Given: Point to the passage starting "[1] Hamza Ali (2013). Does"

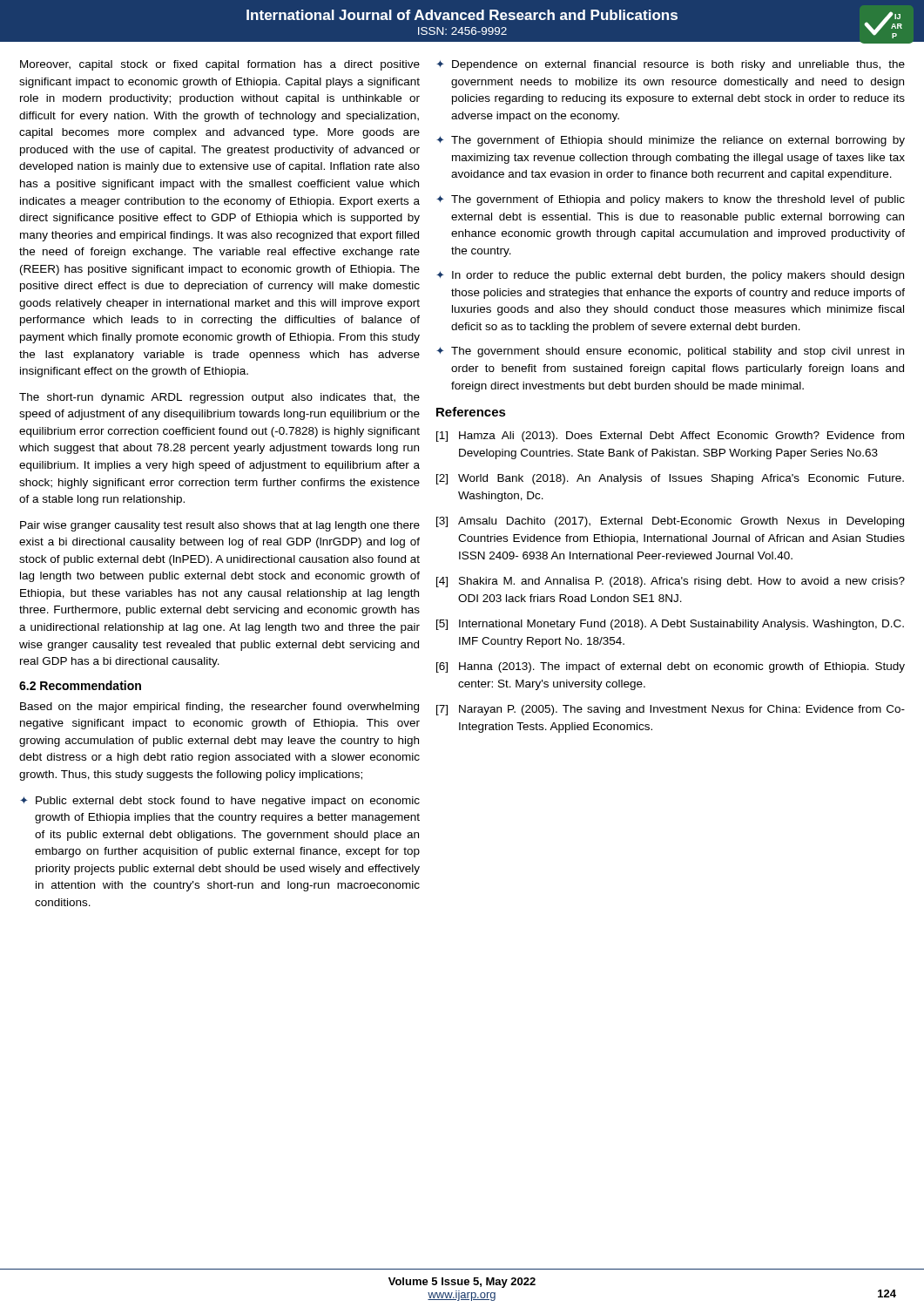Looking at the screenshot, I should [670, 444].
